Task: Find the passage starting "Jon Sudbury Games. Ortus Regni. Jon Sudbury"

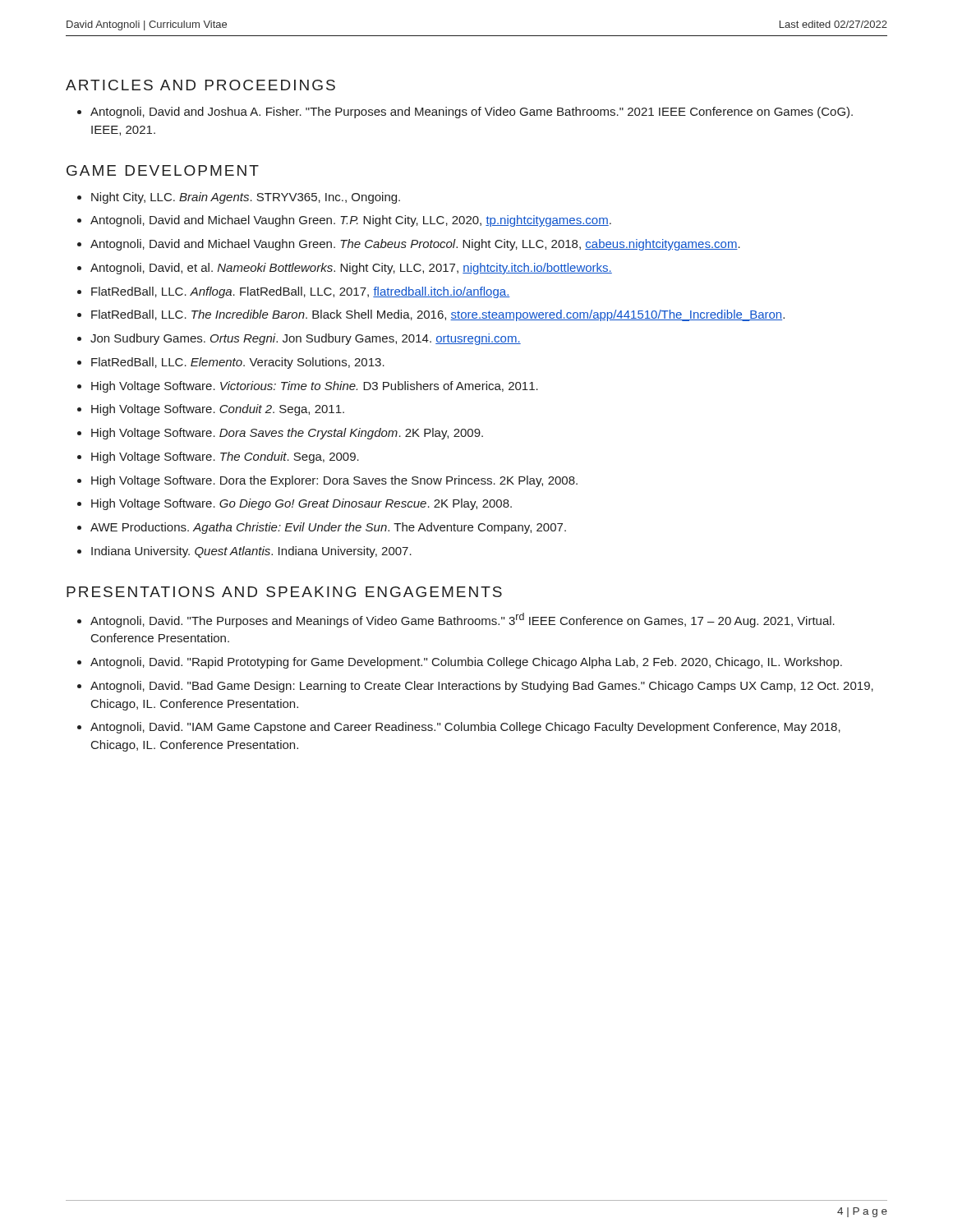Action: 305,338
